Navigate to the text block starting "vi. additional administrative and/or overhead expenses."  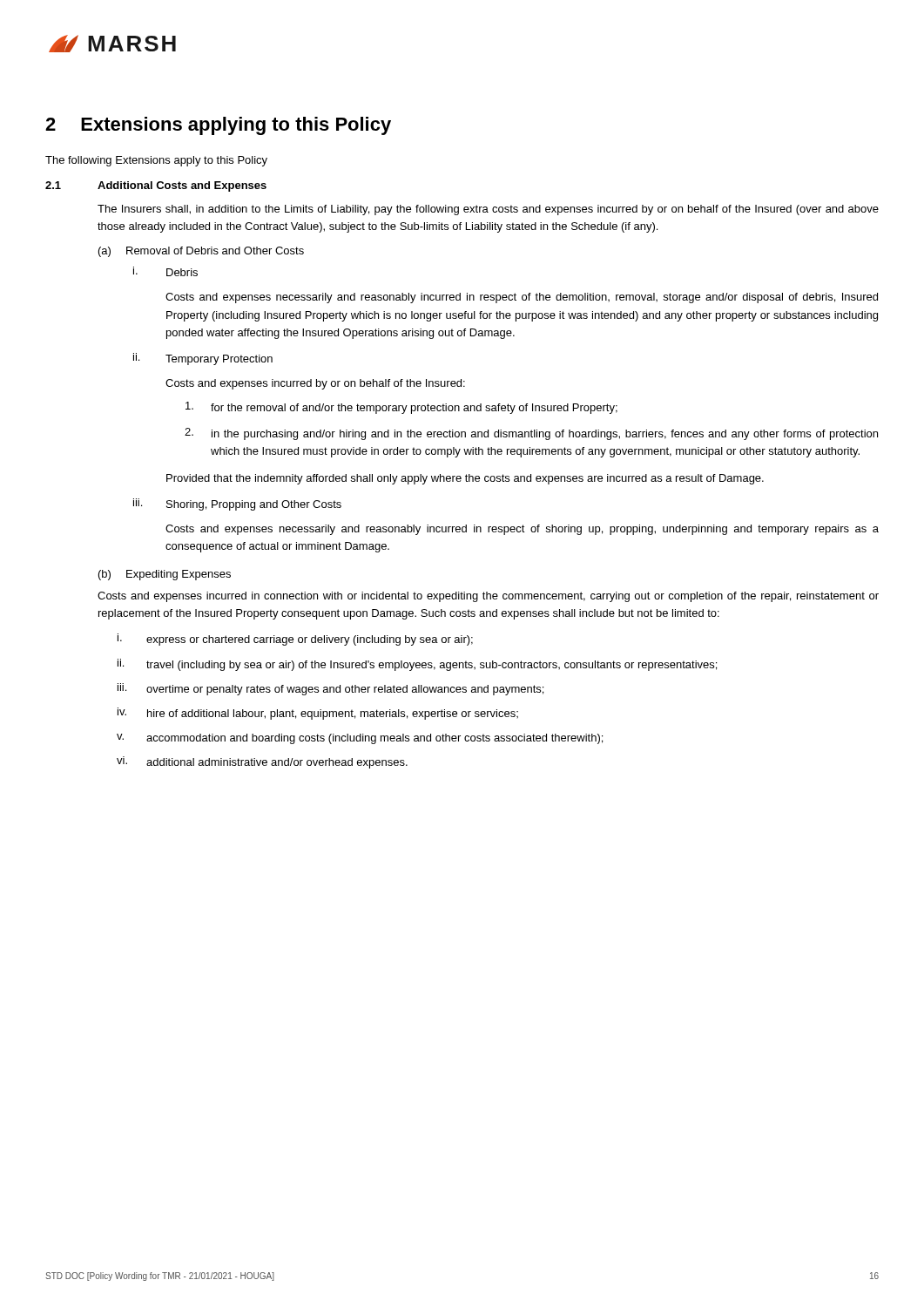(262, 762)
